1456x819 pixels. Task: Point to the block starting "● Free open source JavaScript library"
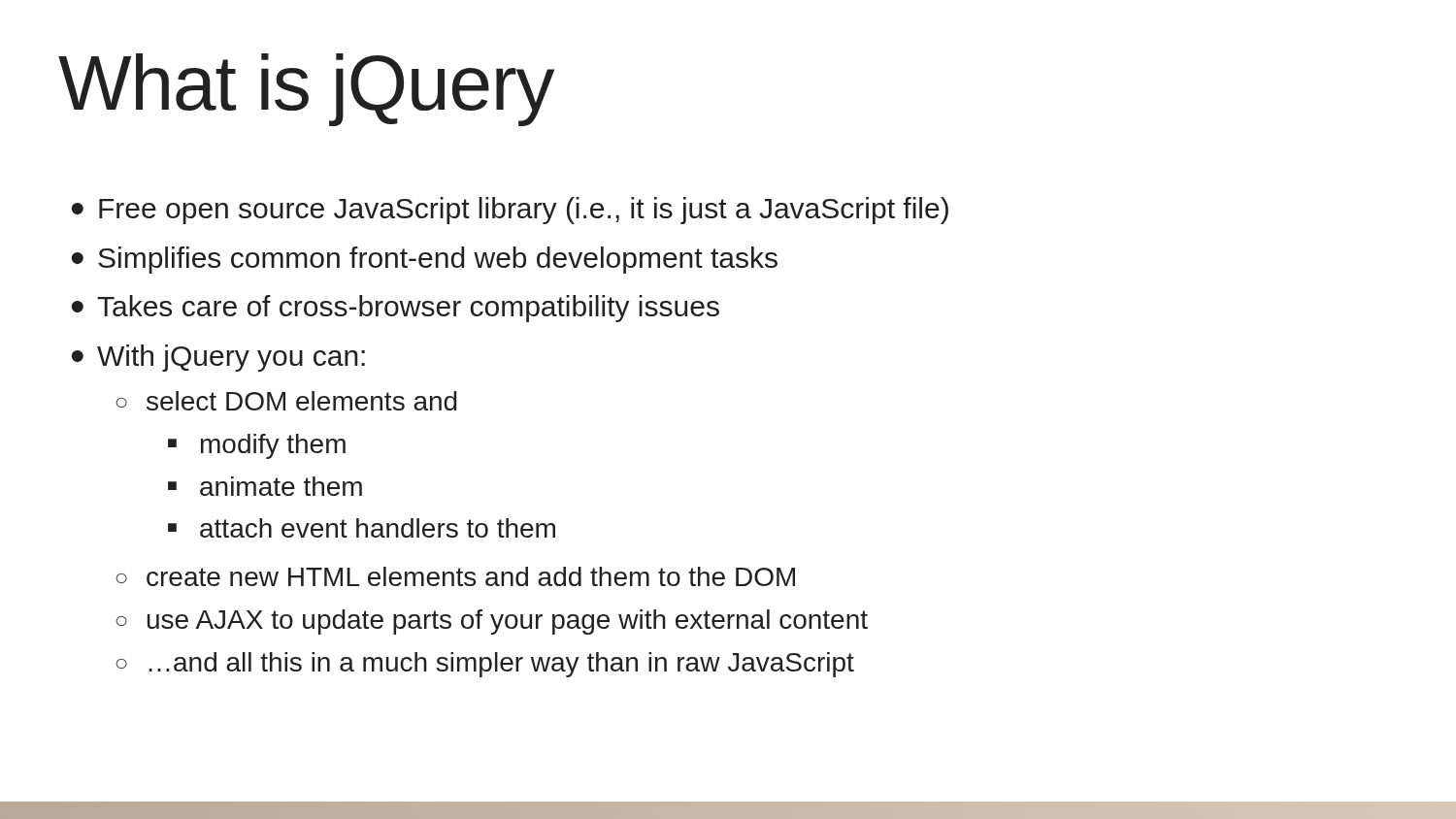[x=728, y=209]
